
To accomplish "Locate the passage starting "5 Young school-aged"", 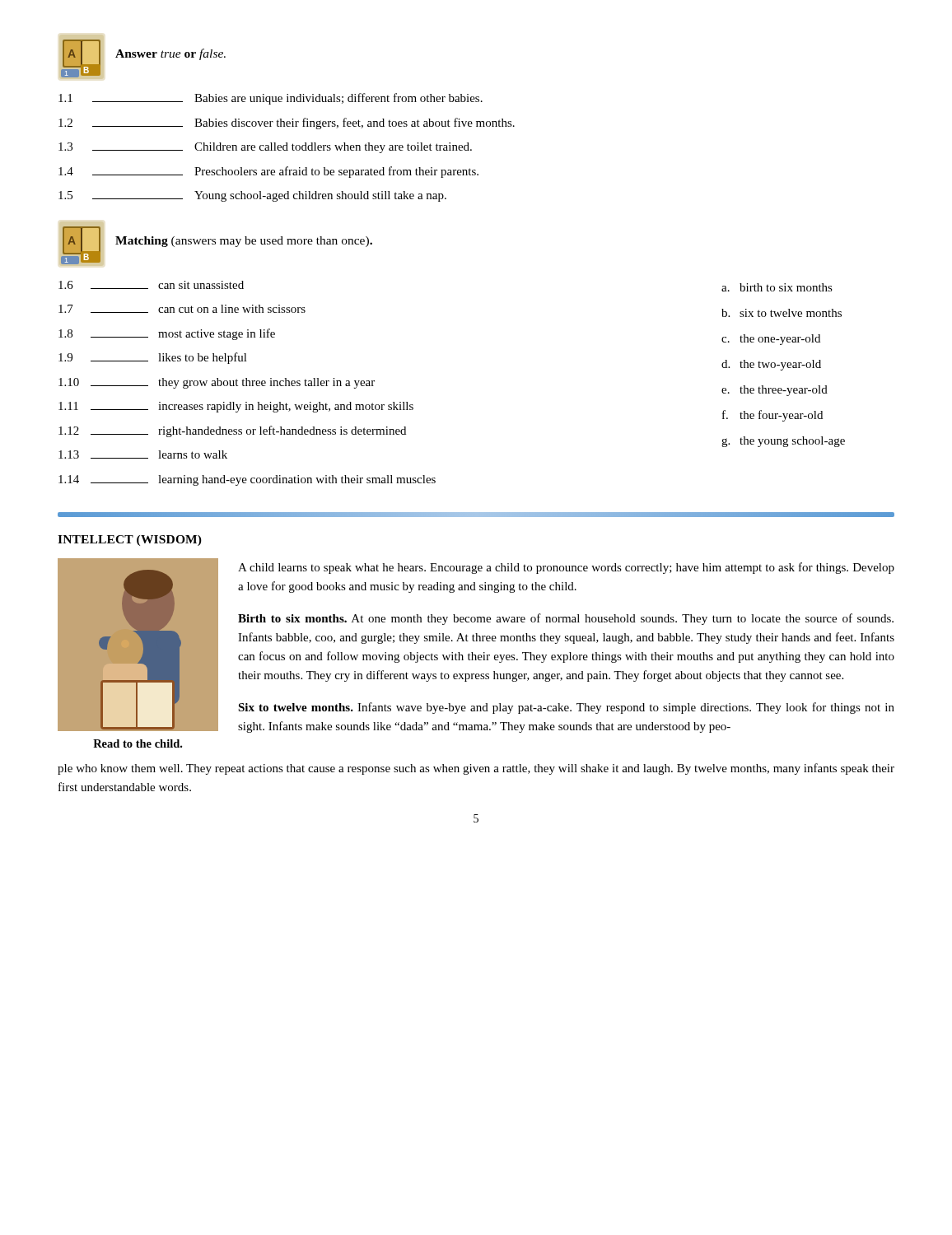I will pos(252,196).
